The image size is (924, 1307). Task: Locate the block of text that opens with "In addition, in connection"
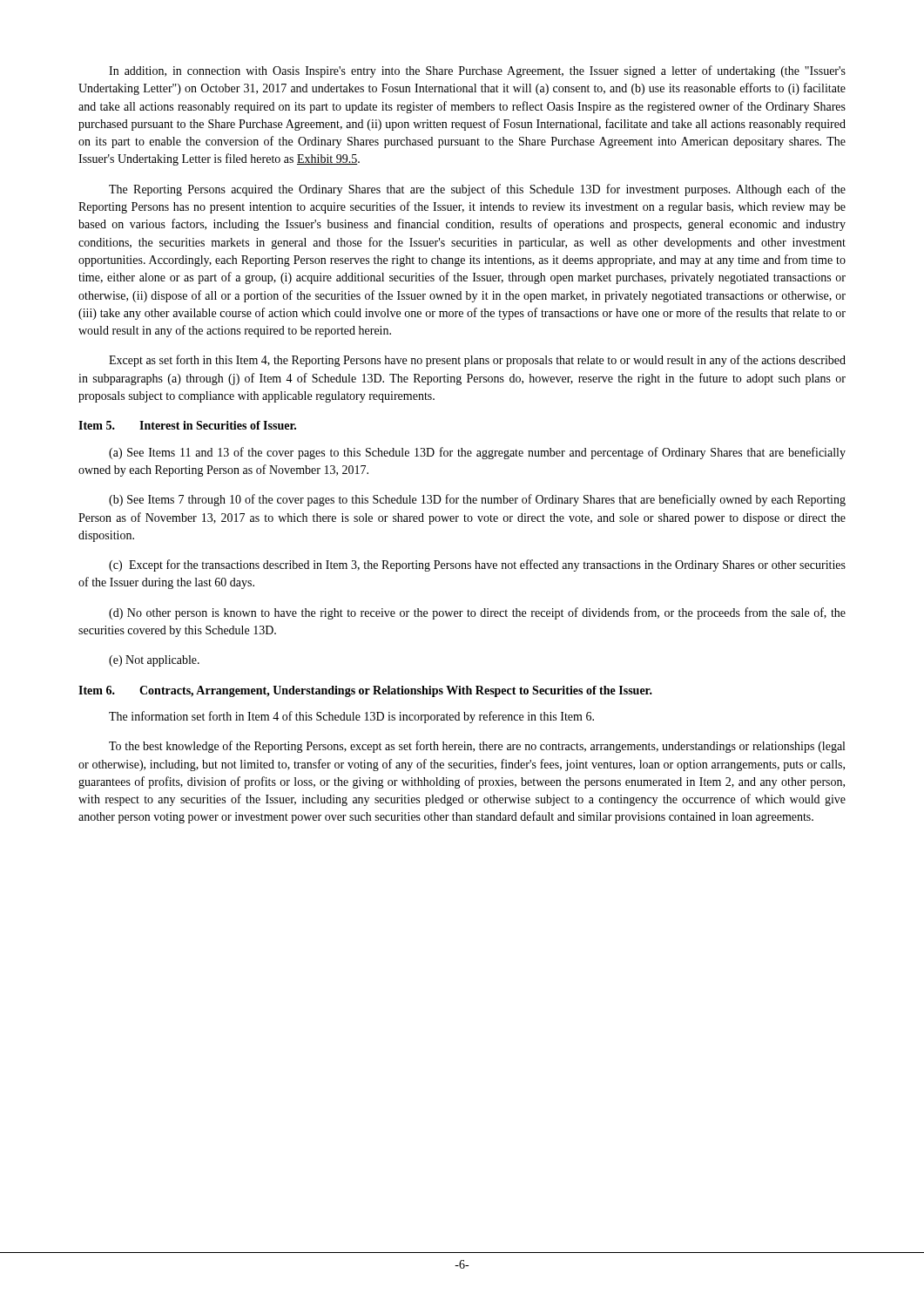coord(462,116)
